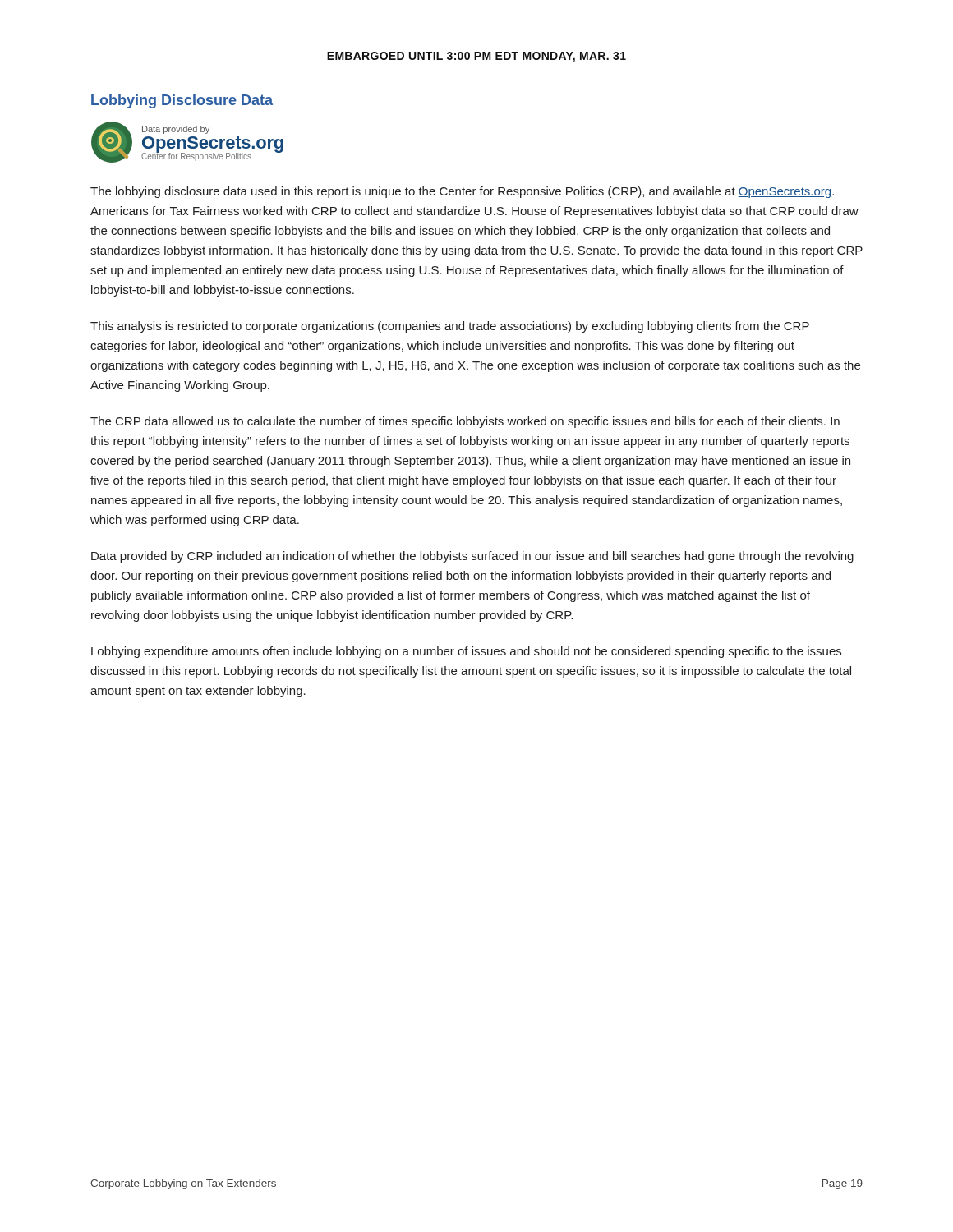The height and width of the screenshot is (1232, 953).
Task: Point to the block starting "Lobbying expenditure amounts often include lobbying on a"
Action: pyautogui.click(x=471, y=671)
